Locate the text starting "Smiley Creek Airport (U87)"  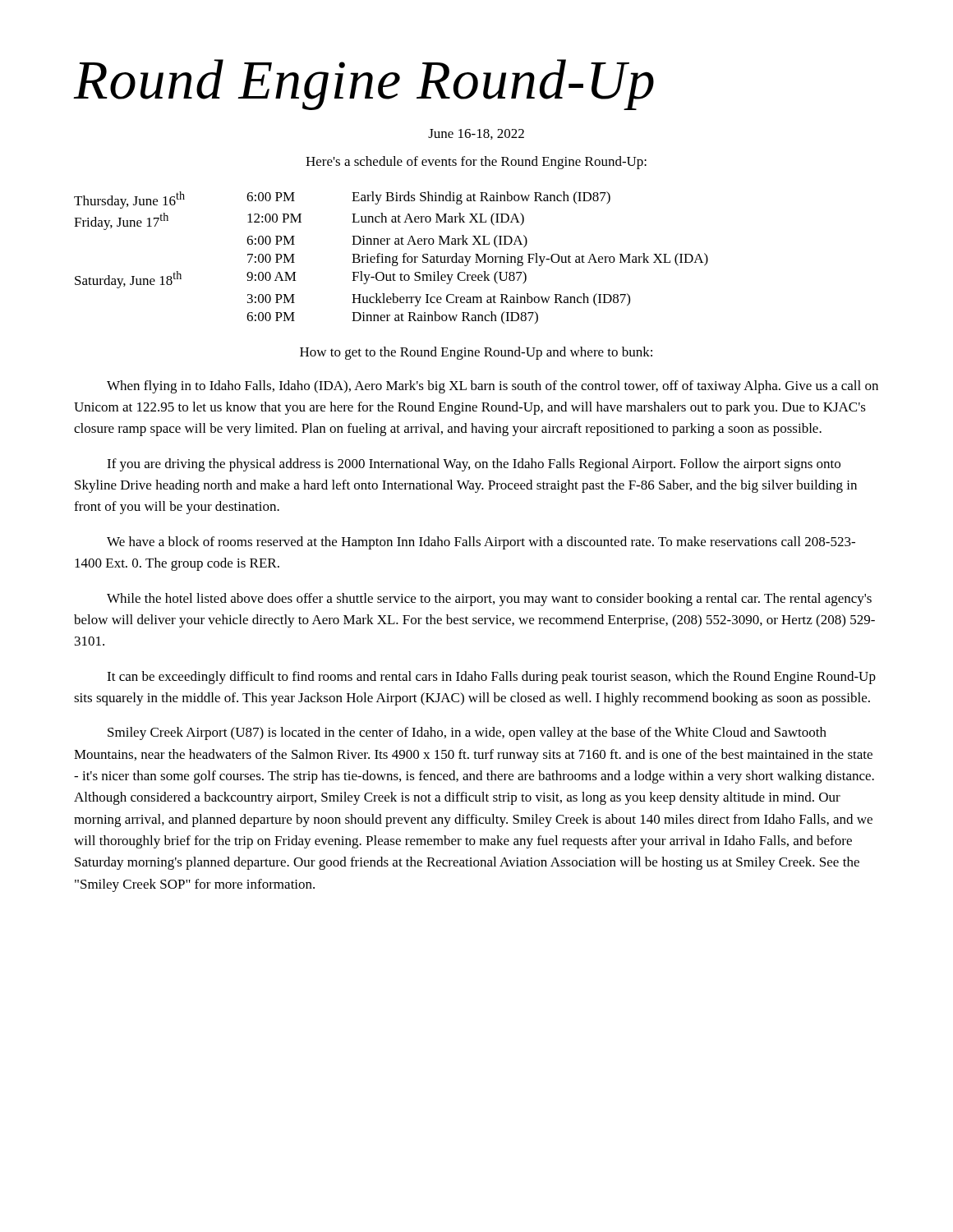tap(474, 808)
